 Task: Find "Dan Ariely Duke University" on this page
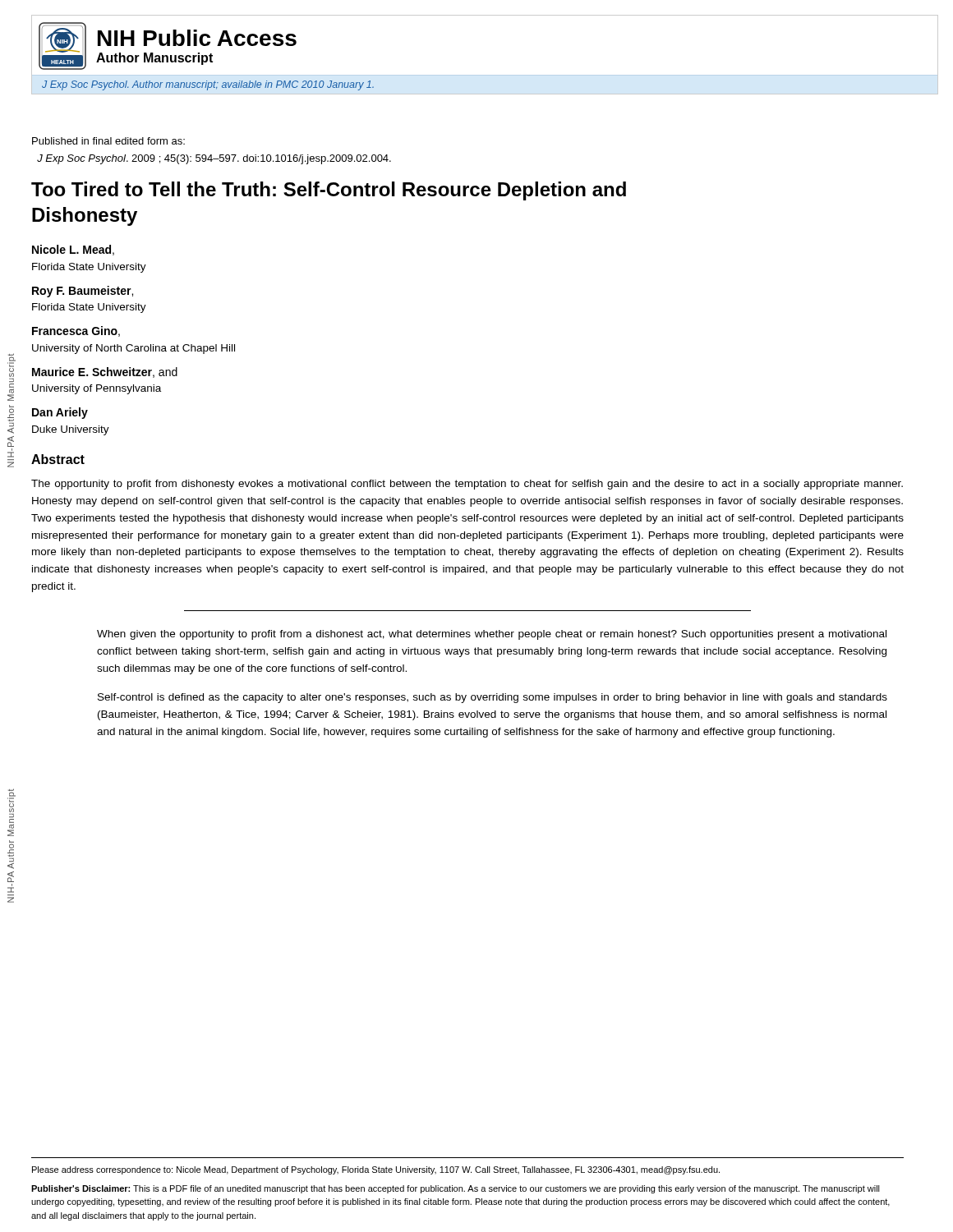coord(70,421)
